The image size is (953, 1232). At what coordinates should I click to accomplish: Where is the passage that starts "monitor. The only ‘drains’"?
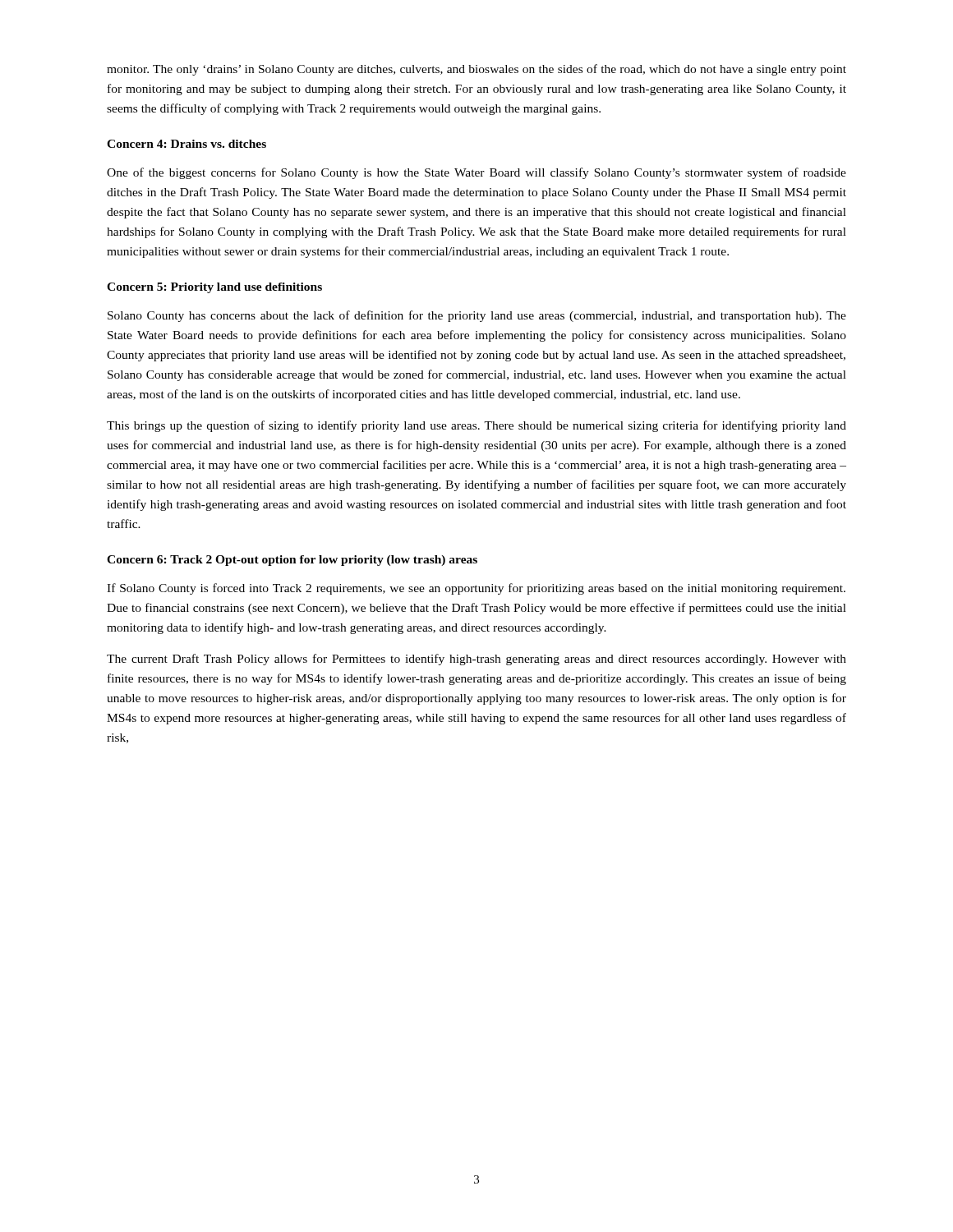[x=476, y=89]
